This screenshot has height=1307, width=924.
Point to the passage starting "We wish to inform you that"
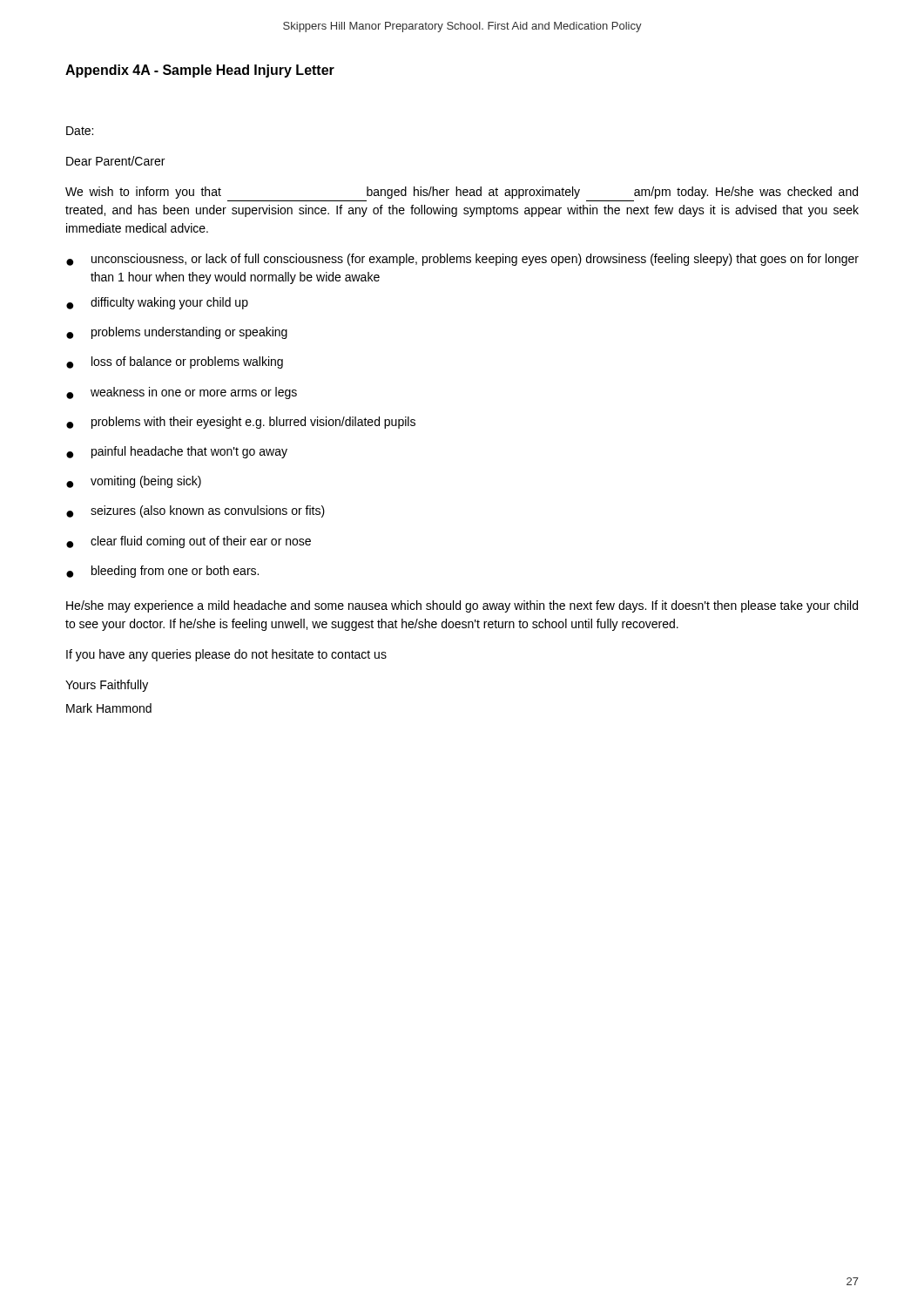coord(462,210)
